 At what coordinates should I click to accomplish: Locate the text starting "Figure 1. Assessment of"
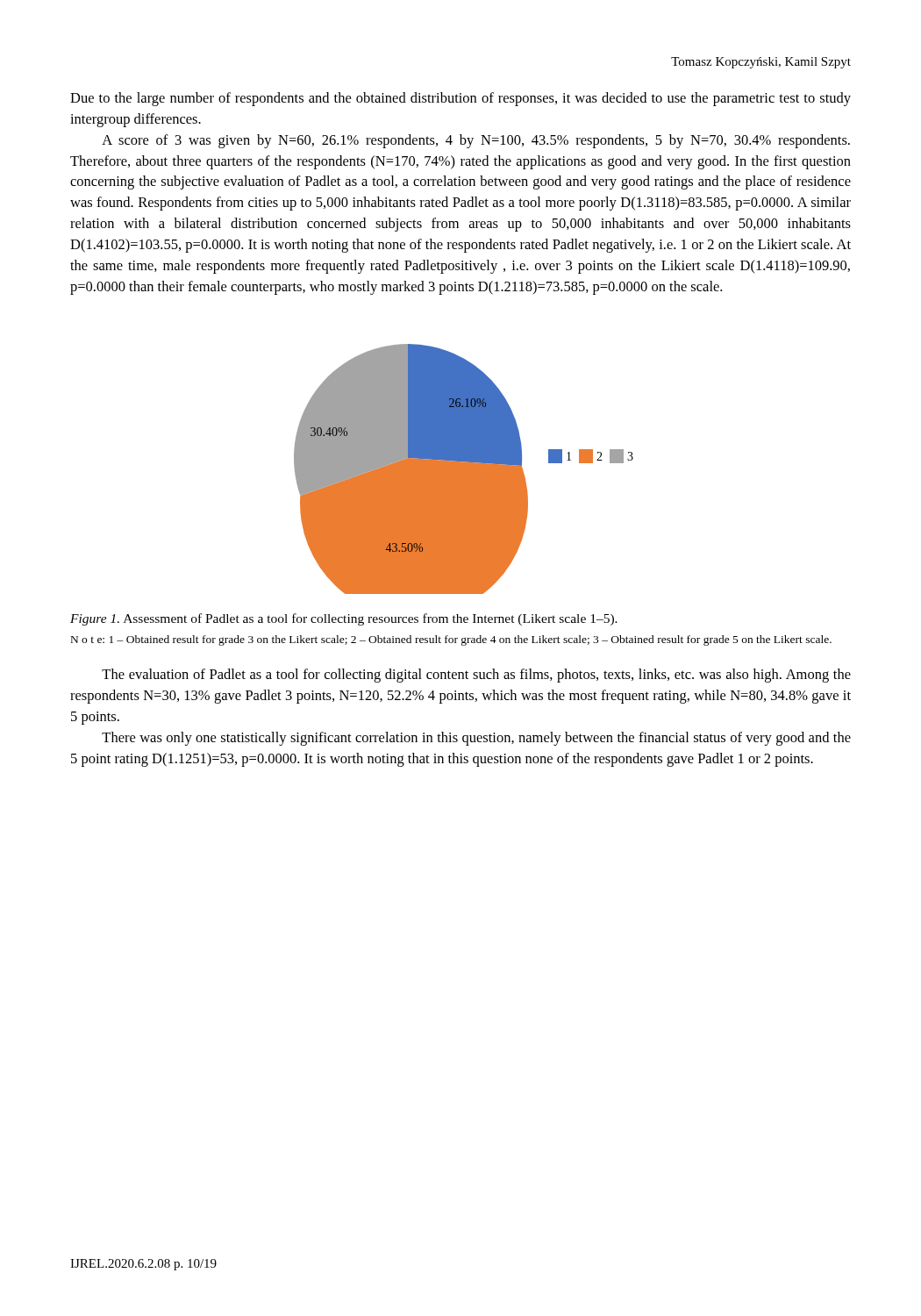coord(344,618)
